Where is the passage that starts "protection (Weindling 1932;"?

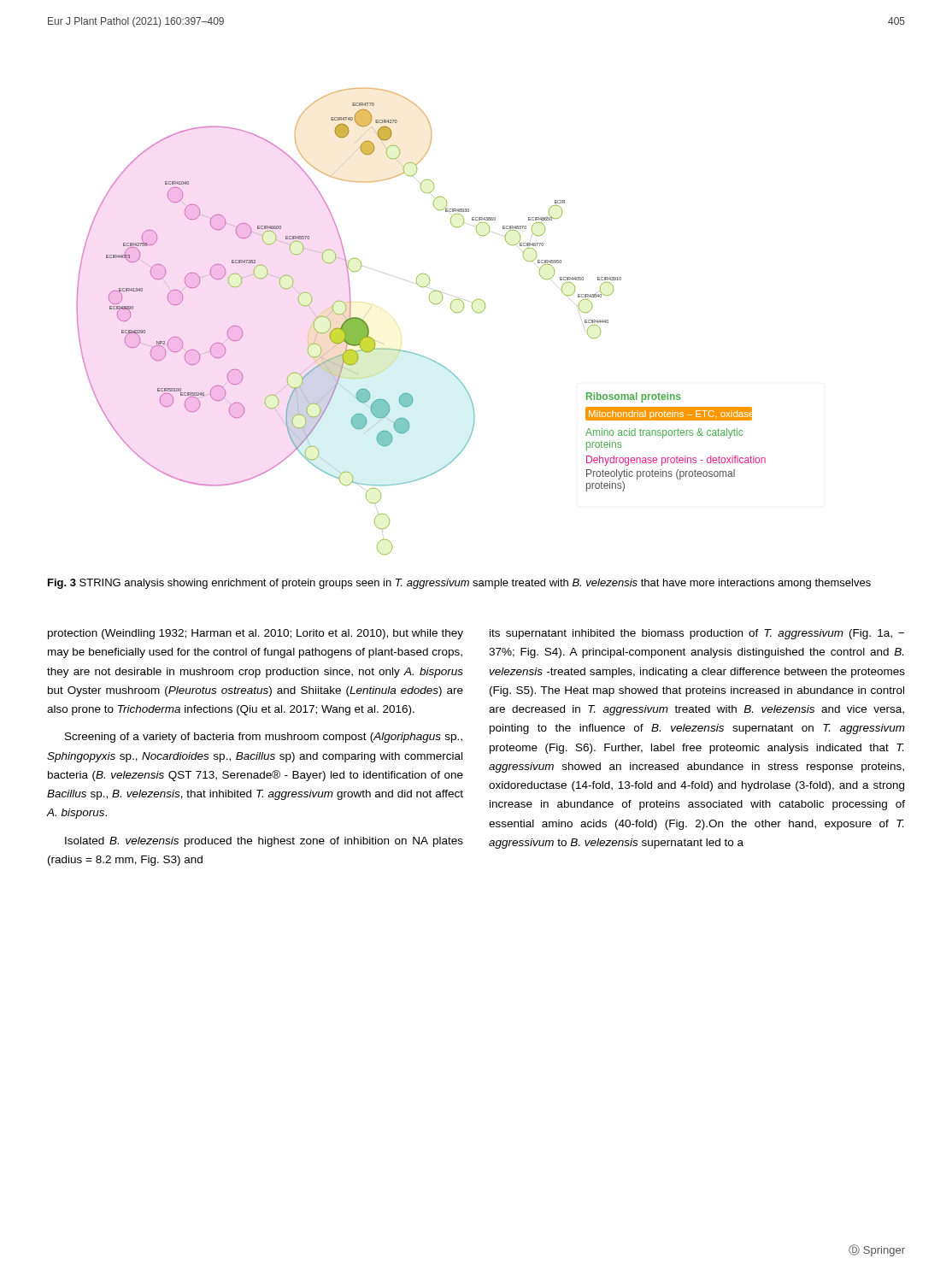point(255,747)
